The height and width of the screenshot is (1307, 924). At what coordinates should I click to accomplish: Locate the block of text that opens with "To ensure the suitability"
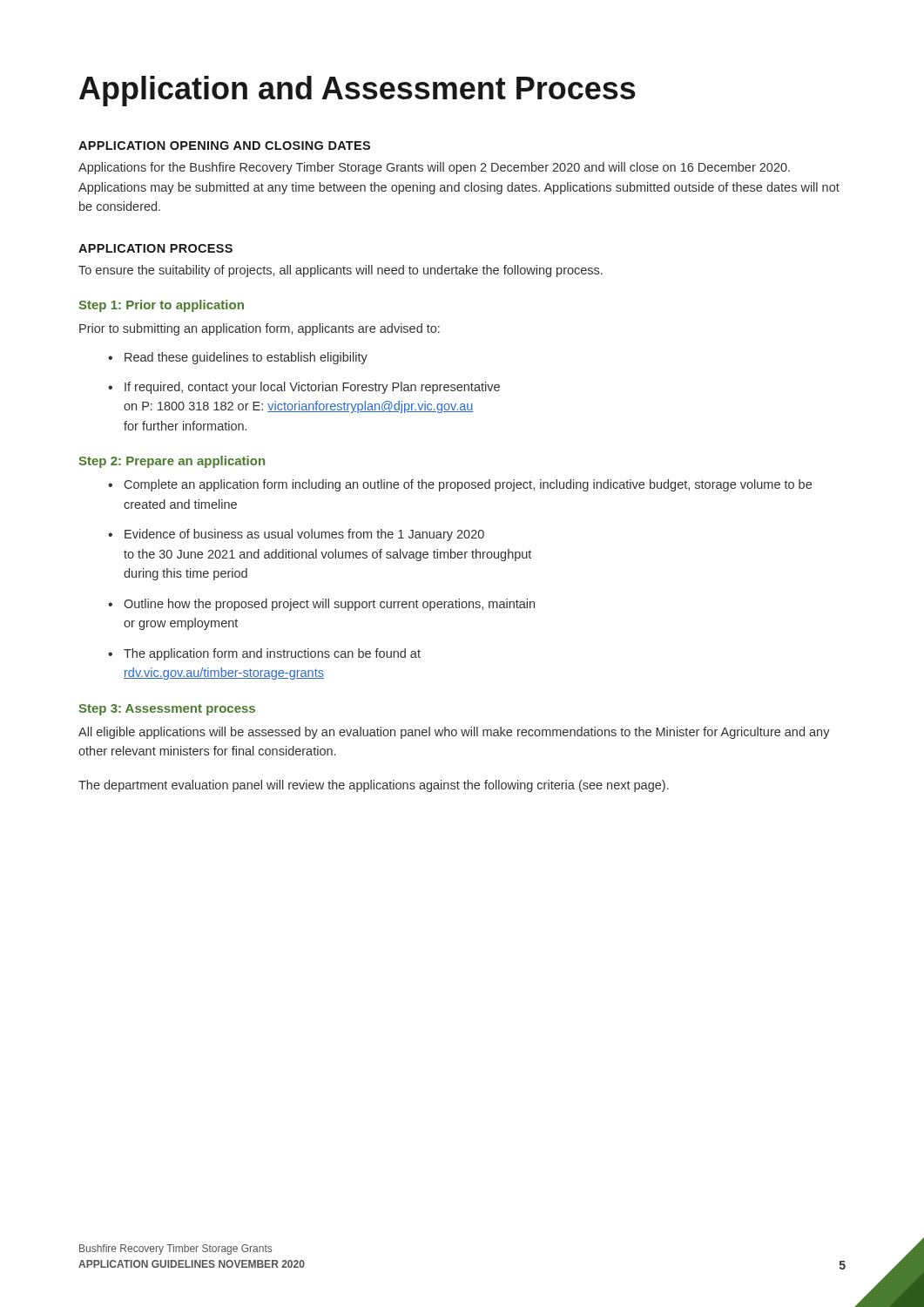pyautogui.click(x=341, y=270)
